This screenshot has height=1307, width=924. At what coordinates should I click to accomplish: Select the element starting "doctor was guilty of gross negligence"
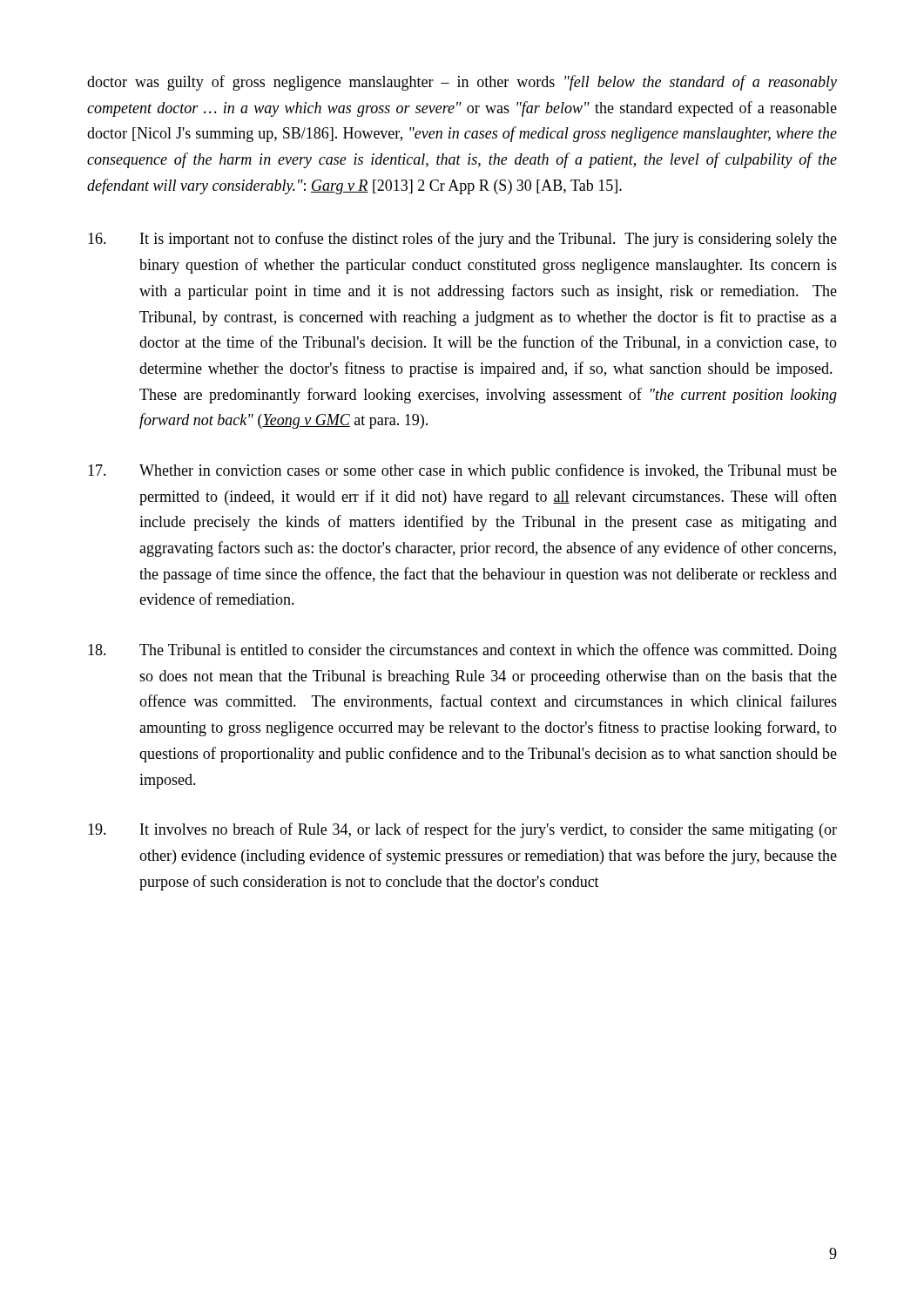point(462,134)
